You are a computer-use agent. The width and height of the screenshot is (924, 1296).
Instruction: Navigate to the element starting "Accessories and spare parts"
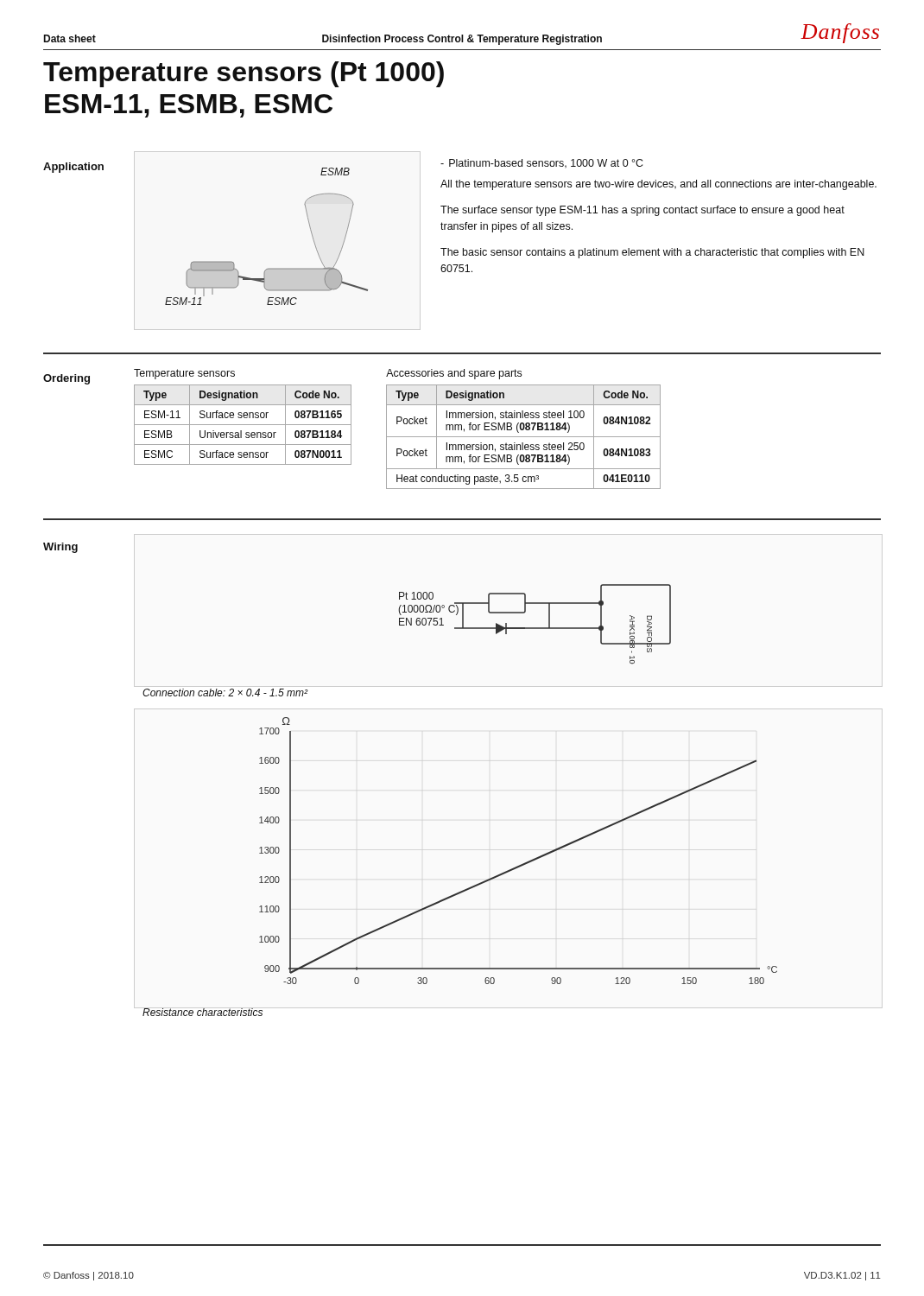pos(454,373)
